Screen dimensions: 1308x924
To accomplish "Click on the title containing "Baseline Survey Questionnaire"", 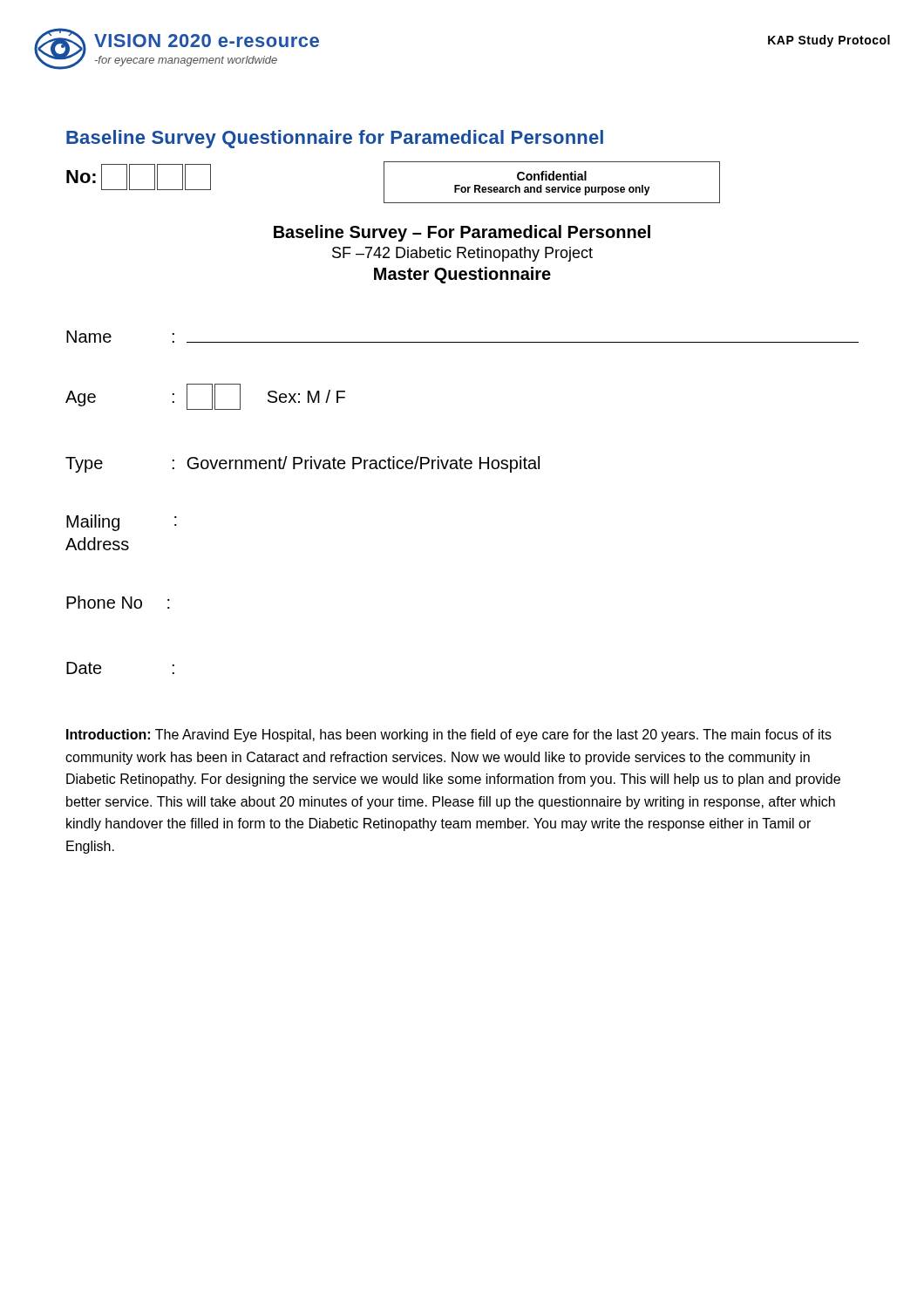I will pos(335,137).
